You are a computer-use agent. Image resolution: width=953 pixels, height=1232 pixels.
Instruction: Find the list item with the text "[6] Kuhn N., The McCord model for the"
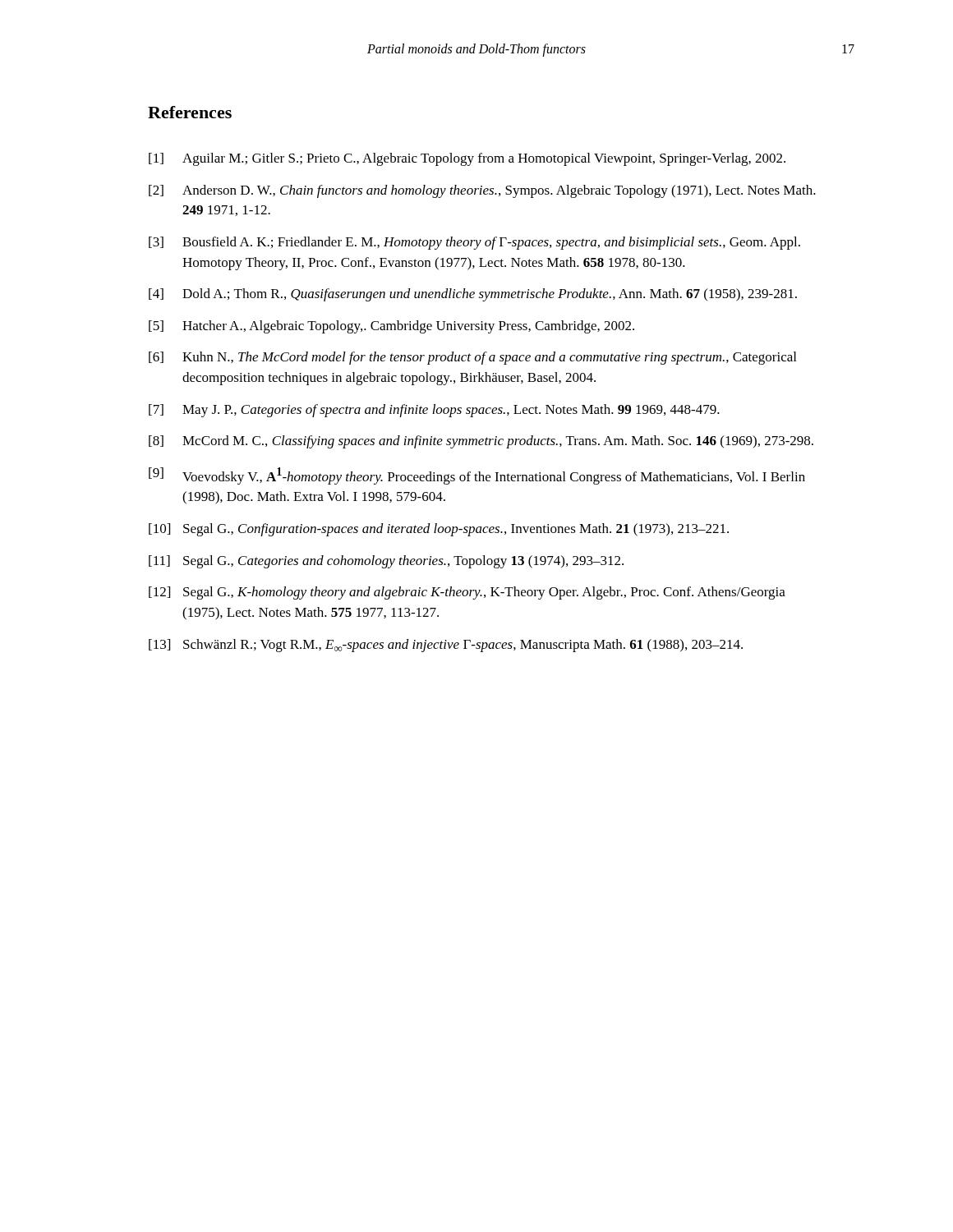(485, 368)
